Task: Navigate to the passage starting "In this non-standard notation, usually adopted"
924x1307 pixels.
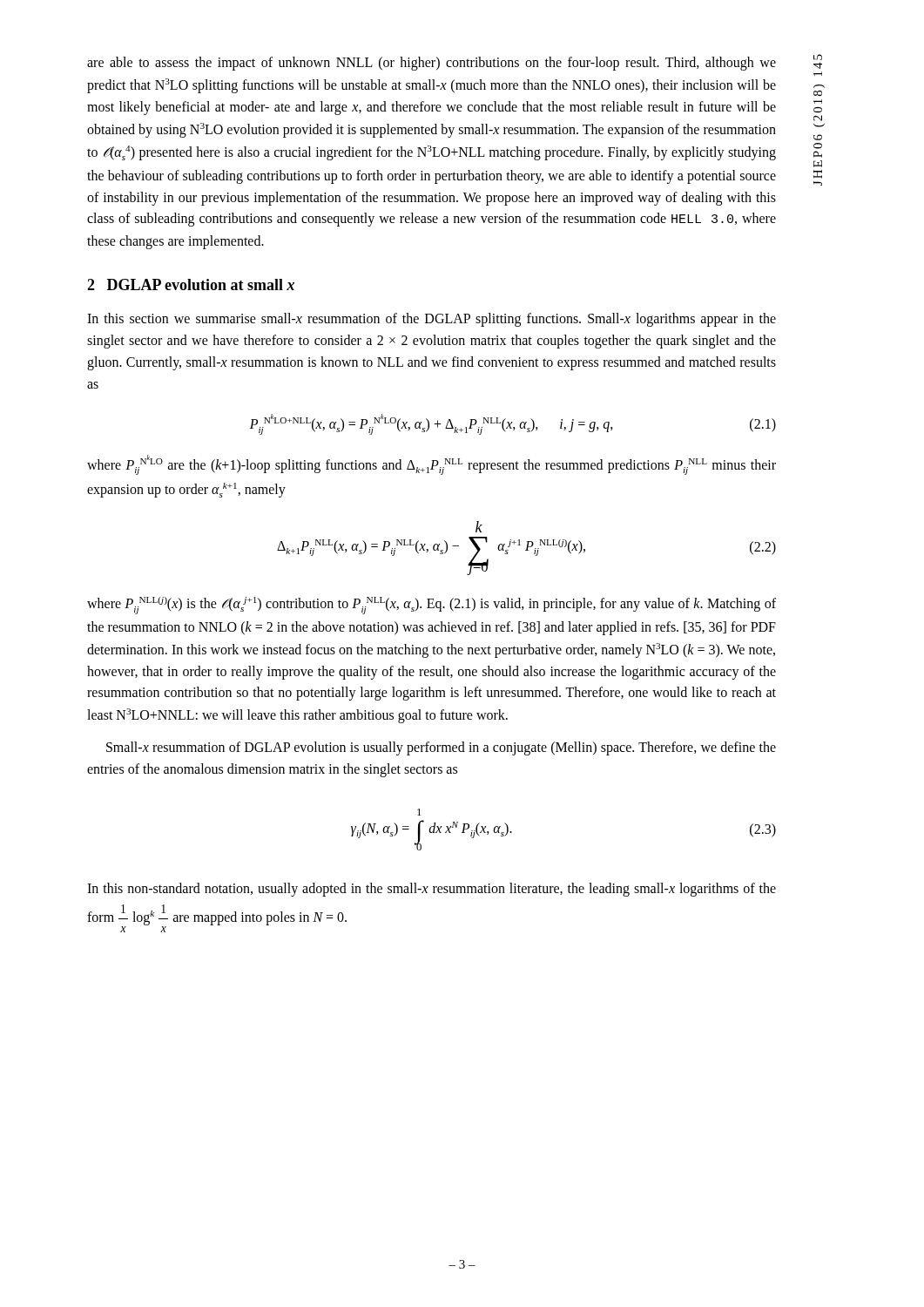Action: [432, 890]
